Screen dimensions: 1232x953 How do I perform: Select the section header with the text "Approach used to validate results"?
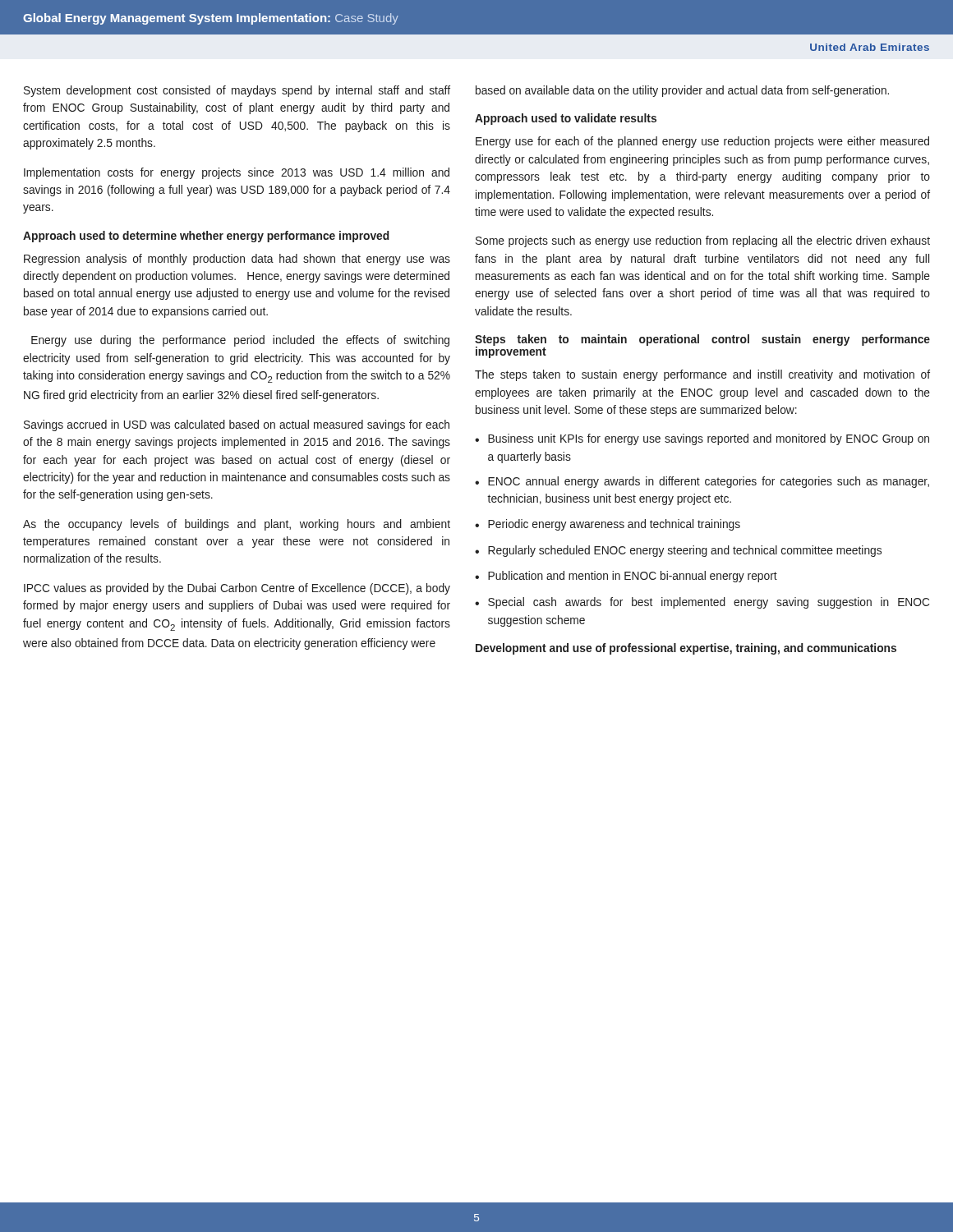click(566, 119)
